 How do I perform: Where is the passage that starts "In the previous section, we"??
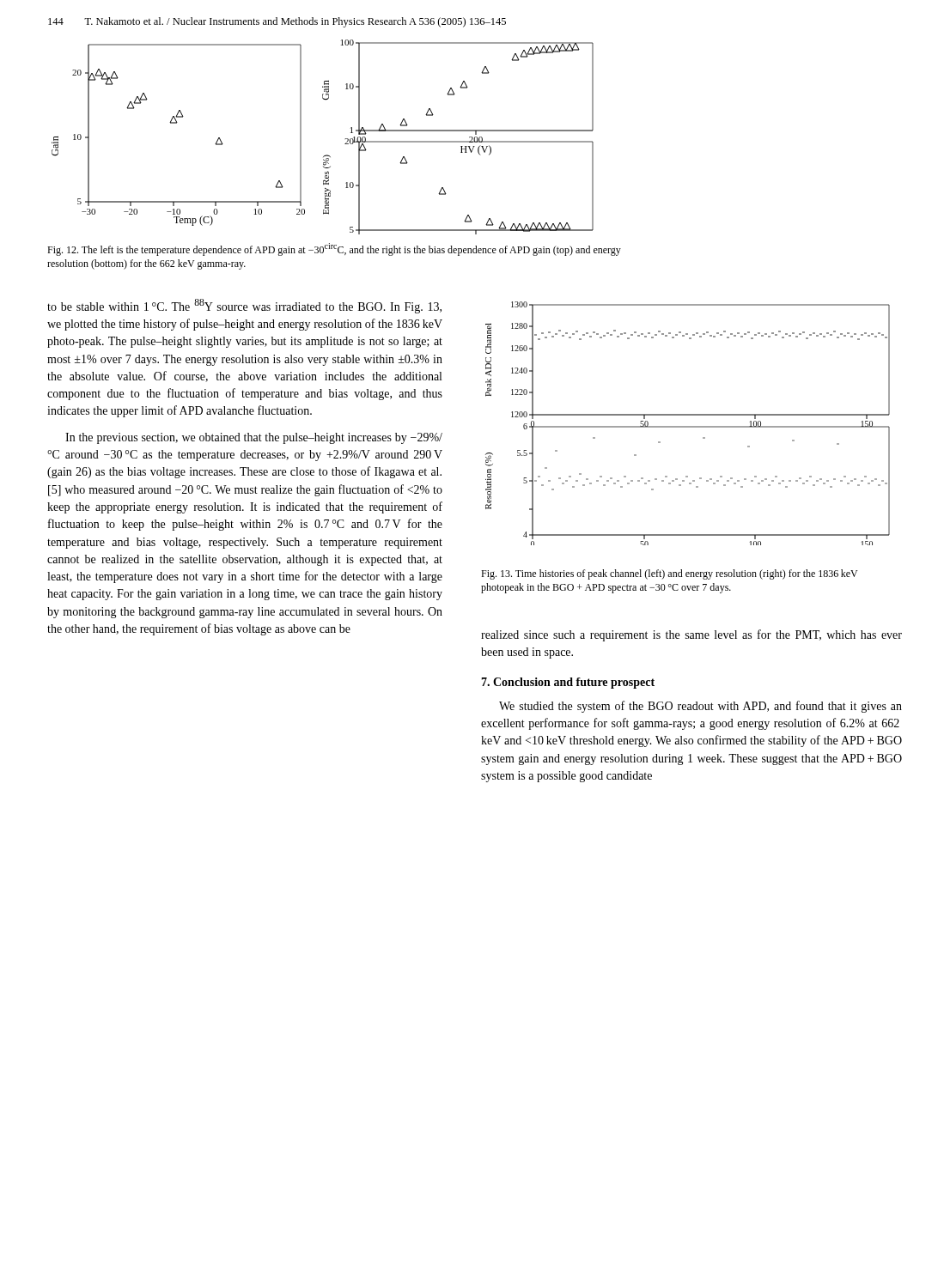click(x=245, y=533)
